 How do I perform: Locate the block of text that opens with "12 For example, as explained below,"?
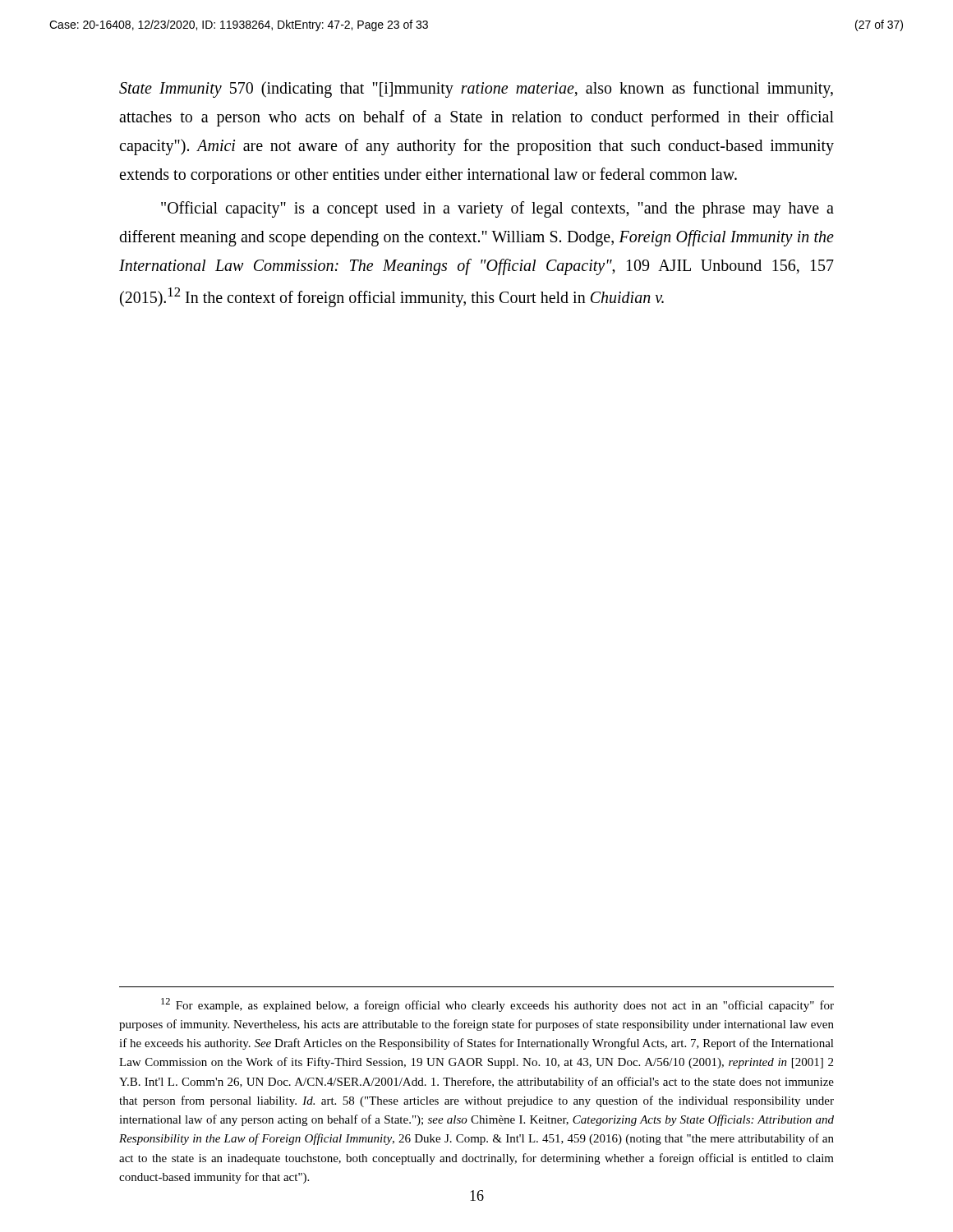tap(476, 1089)
